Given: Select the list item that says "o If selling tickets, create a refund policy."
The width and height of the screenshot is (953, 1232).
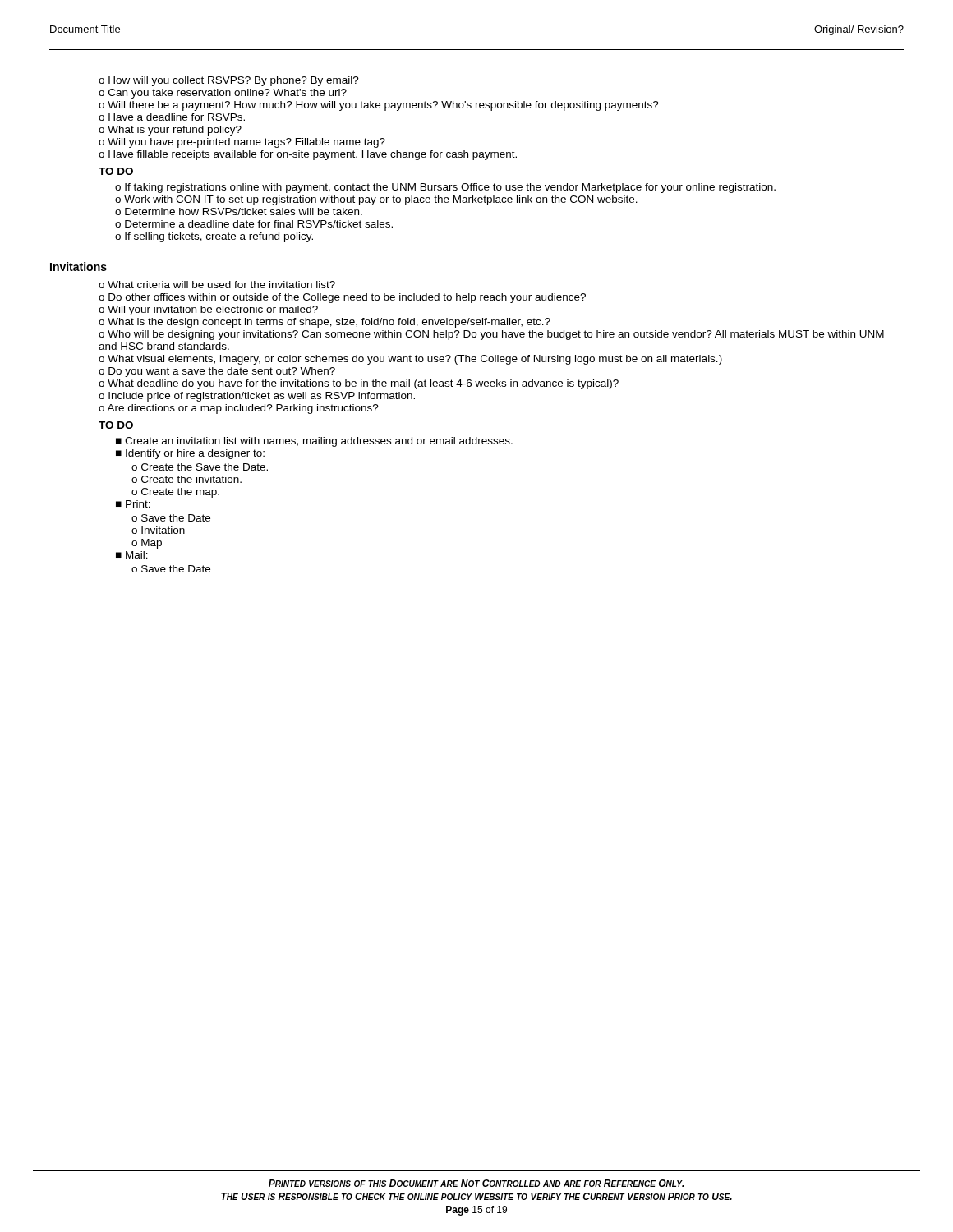Looking at the screenshot, I should coord(214,237).
